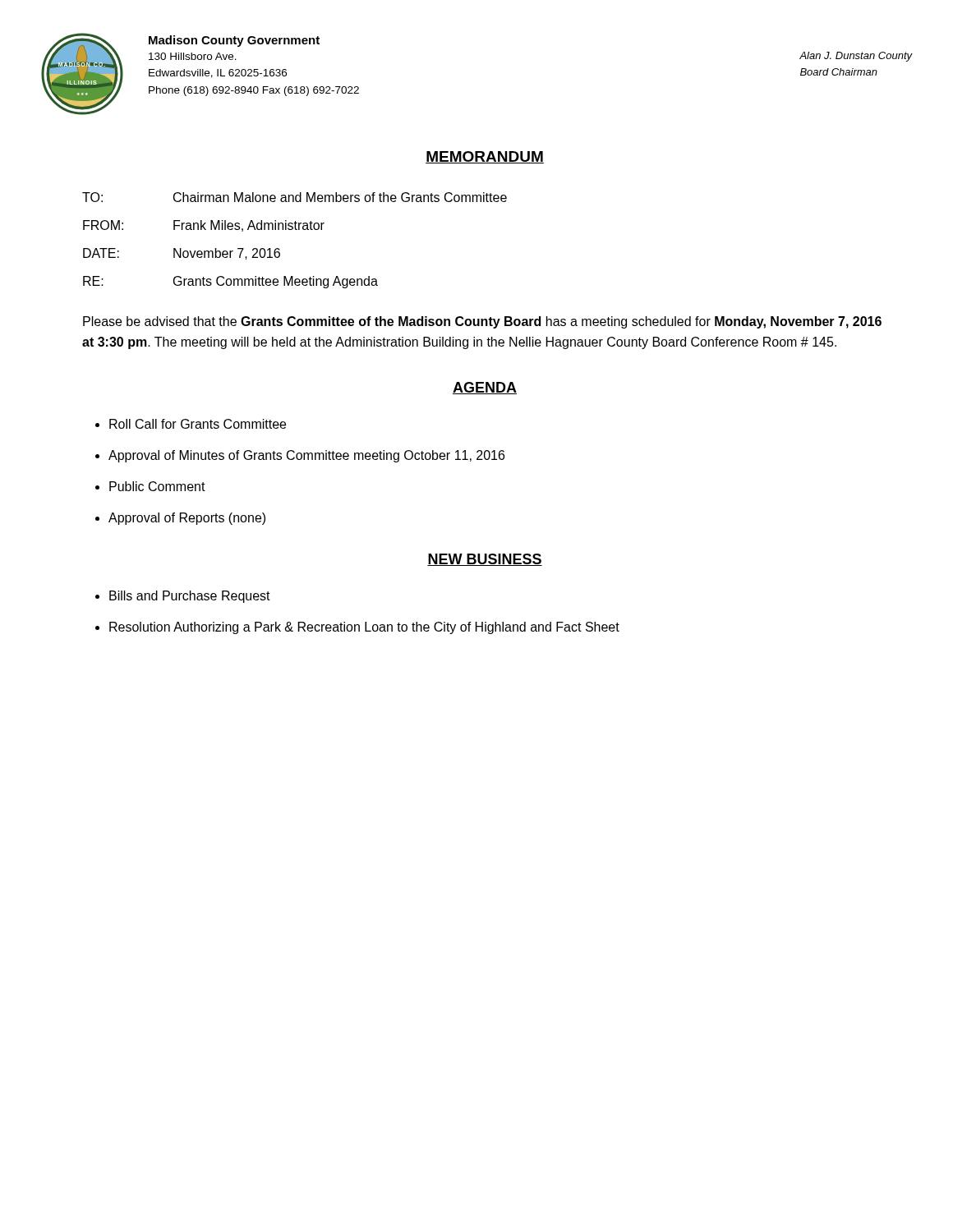Click on the list item containing "Public Comment"

pos(157,486)
